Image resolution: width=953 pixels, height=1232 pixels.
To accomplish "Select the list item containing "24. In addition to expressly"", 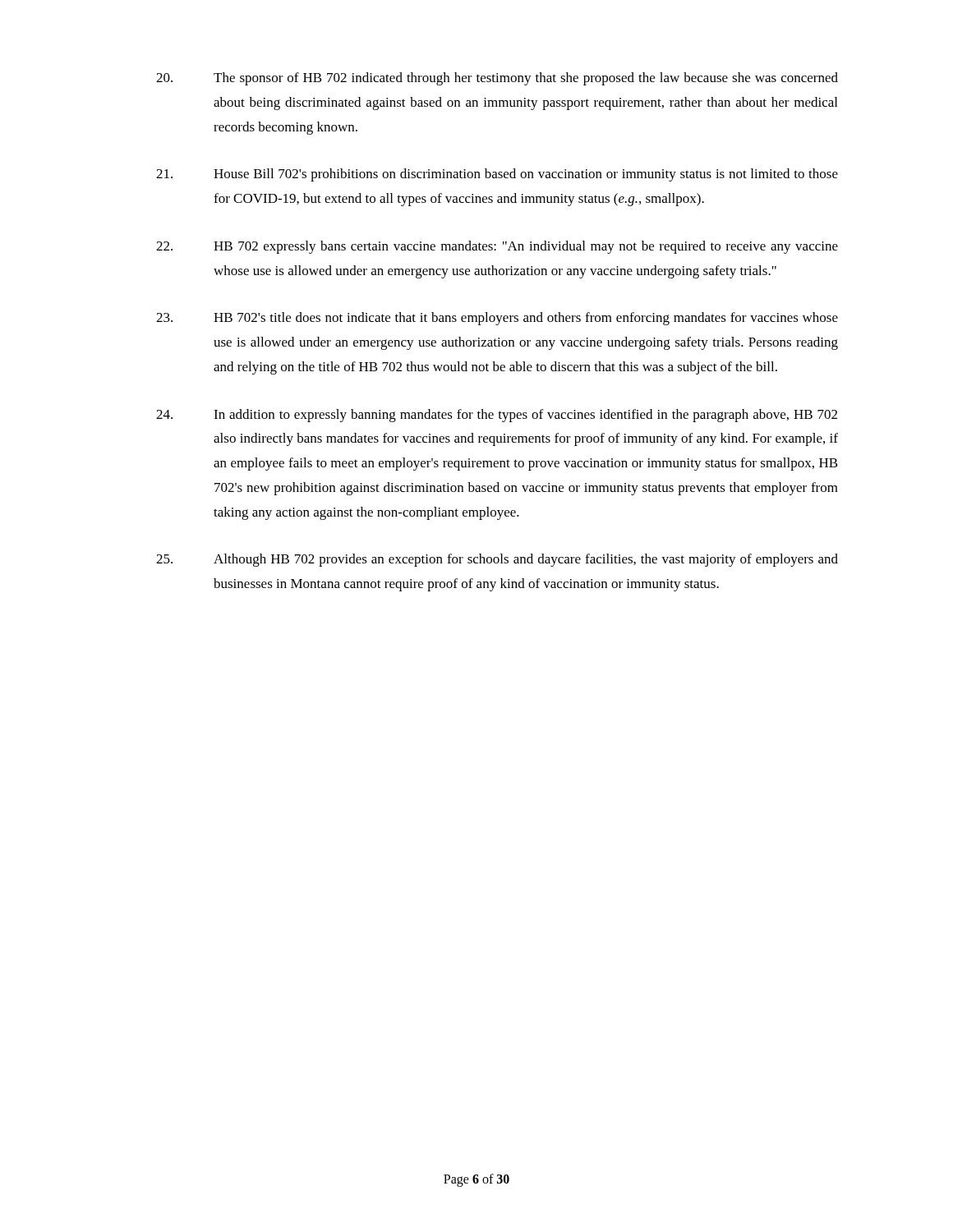I will pos(497,463).
